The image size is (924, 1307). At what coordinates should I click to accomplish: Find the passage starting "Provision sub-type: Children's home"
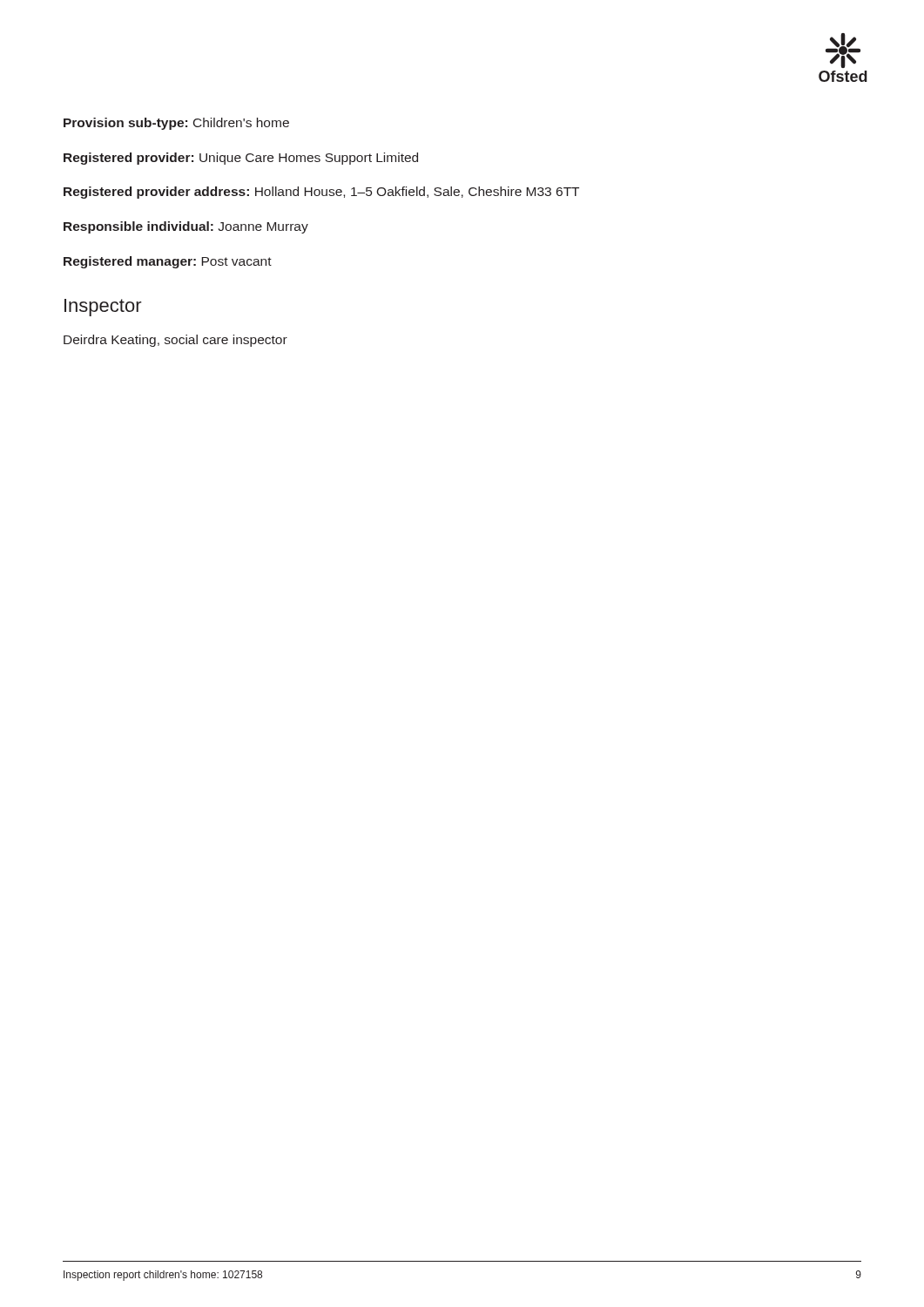[176, 122]
